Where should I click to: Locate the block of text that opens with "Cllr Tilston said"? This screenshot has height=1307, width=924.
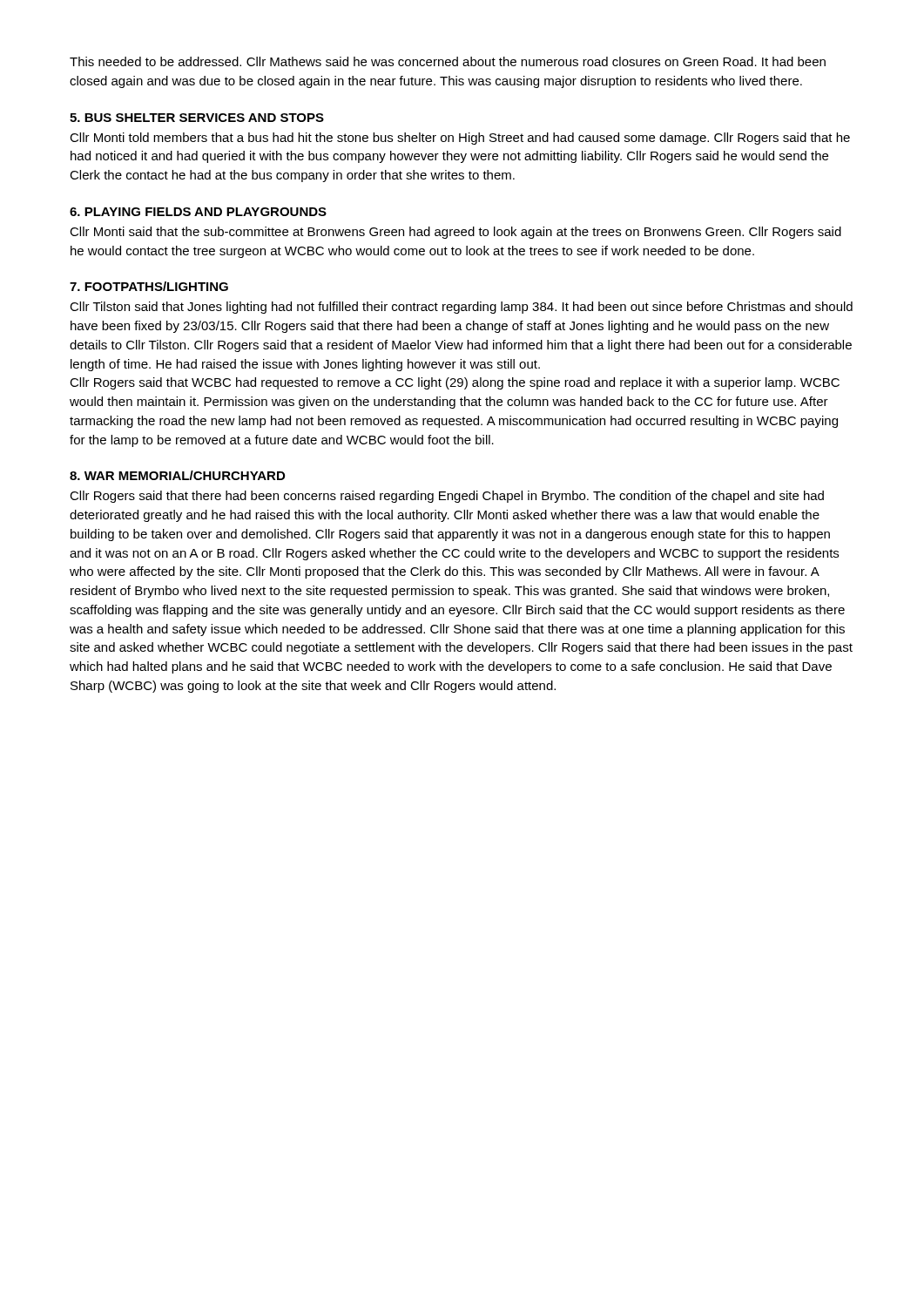pos(461,373)
